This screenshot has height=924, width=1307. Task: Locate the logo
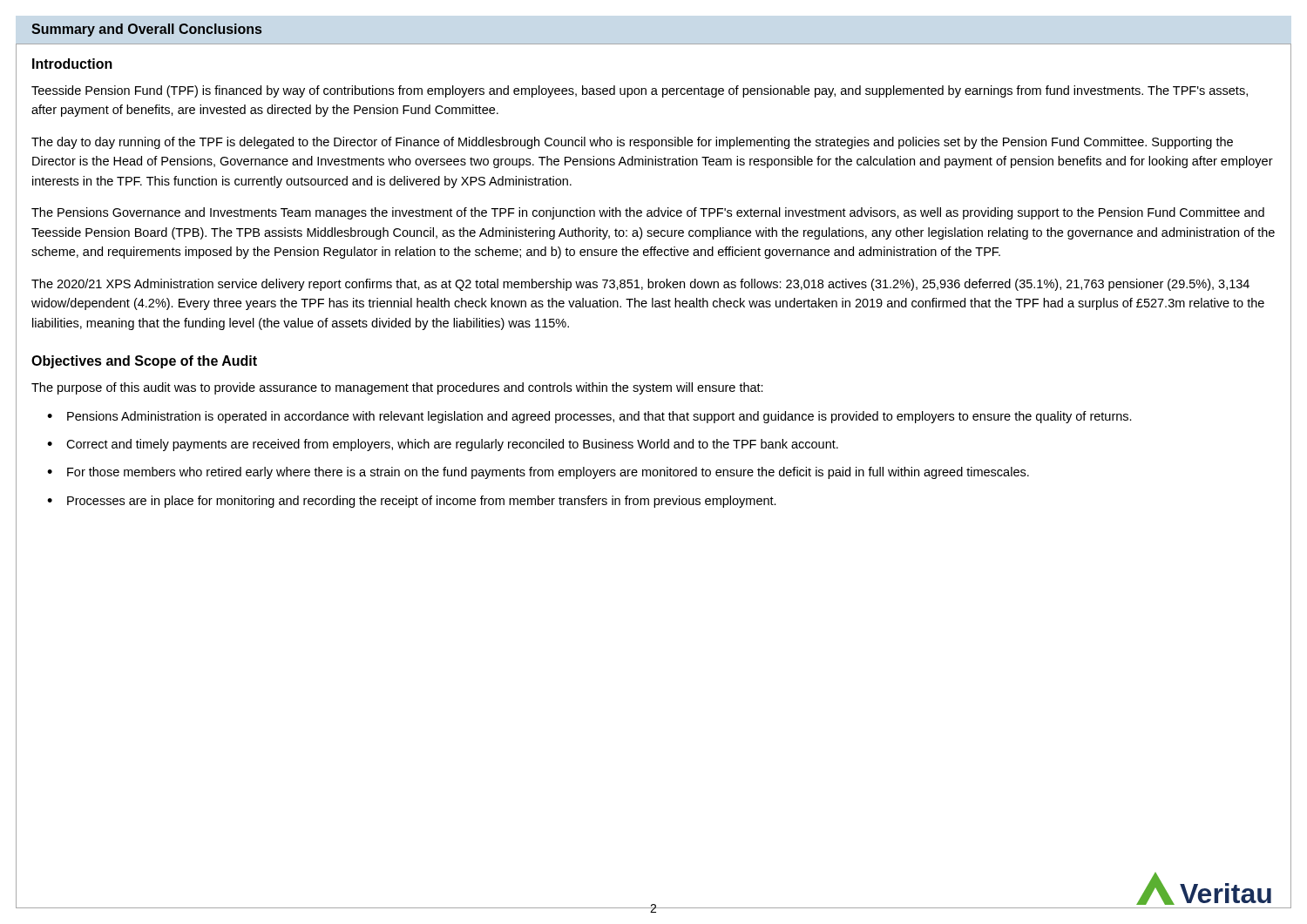[1206, 888]
